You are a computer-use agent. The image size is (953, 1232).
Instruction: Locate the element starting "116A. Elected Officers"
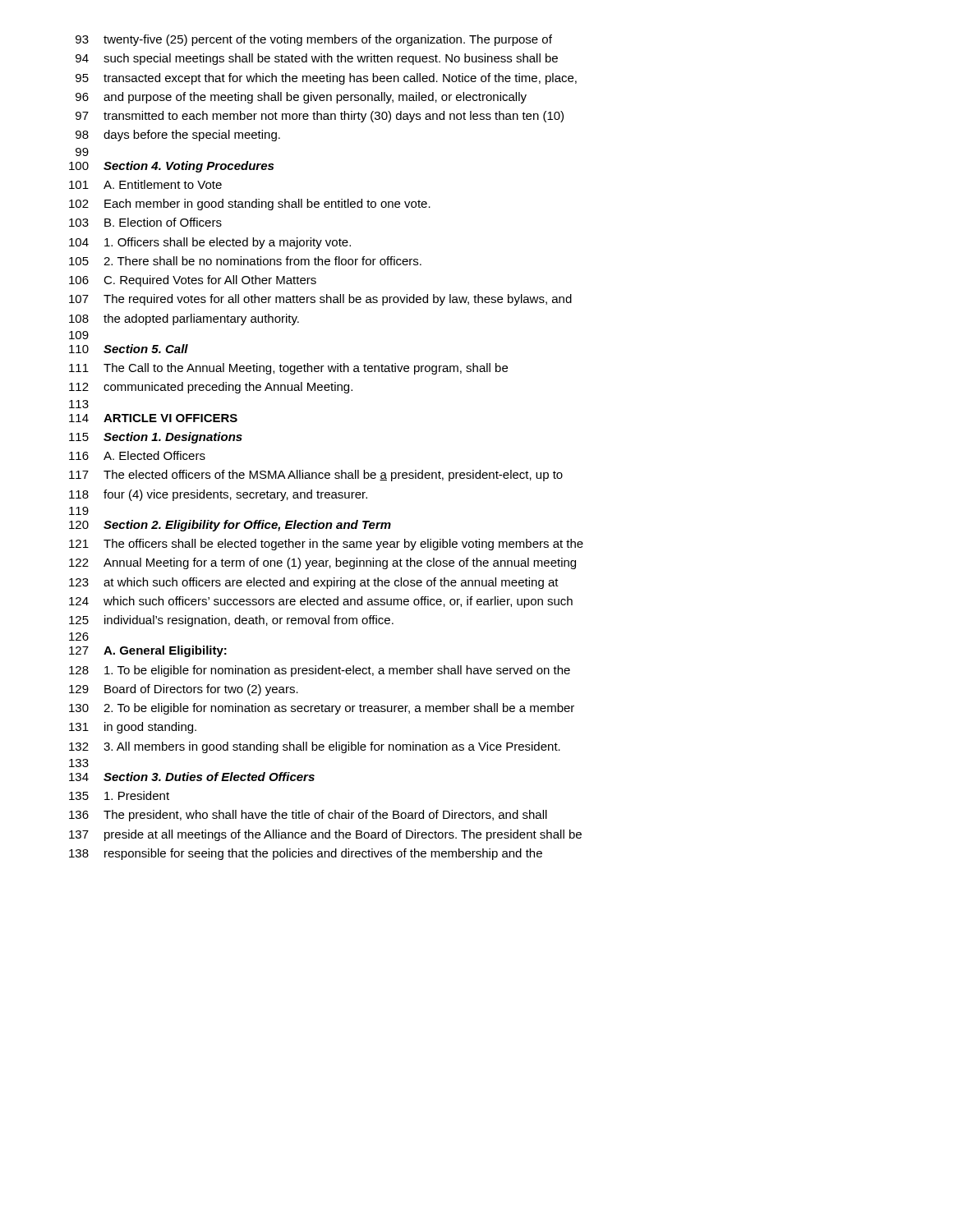pyautogui.click(x=137, y=455)
